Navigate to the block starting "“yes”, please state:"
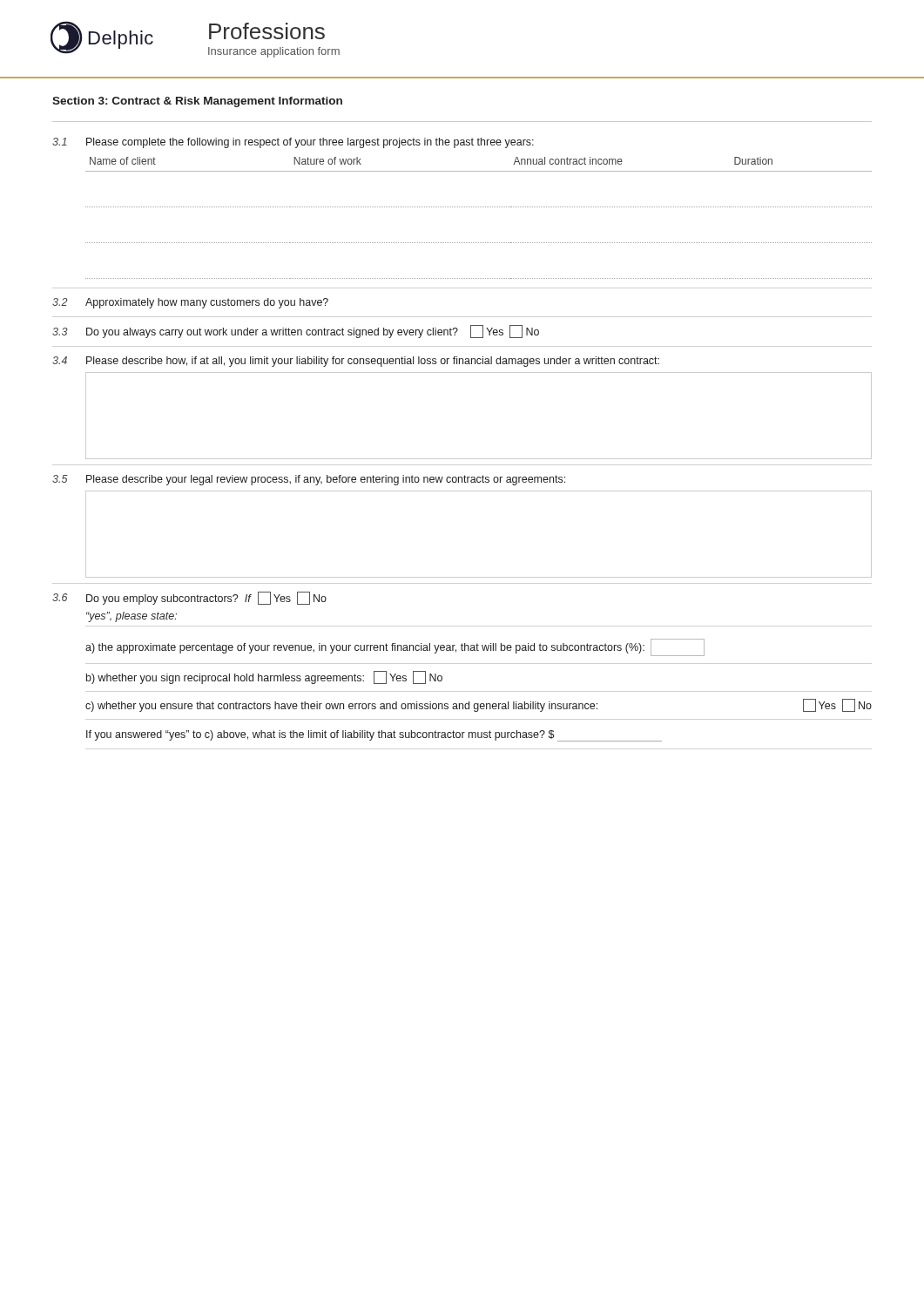Image resolution: width=924 pixels, height=1307 pixels. pos(131,616)
